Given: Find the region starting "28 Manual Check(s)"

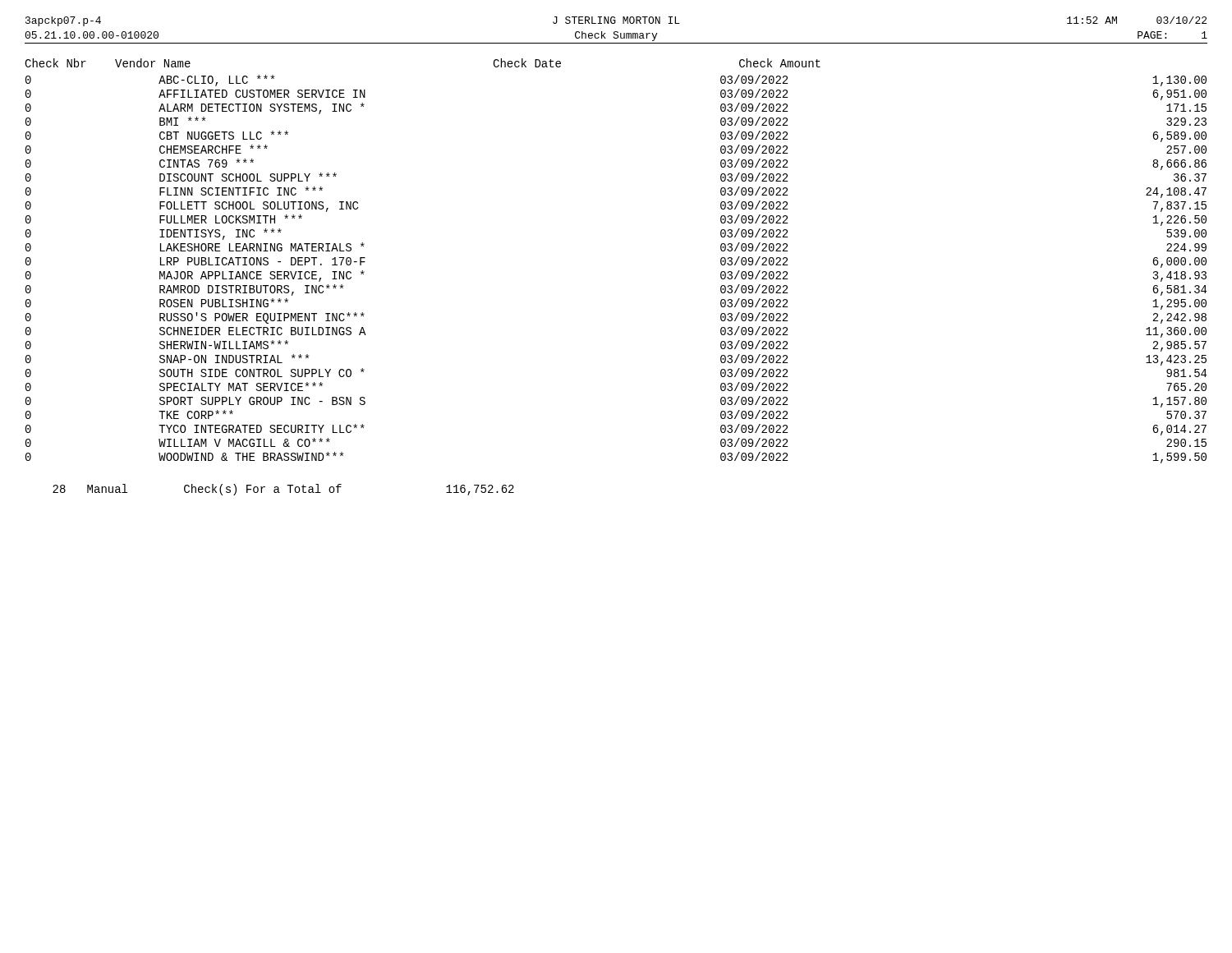Looking at the screenshot, I should [x=270, y=490].
